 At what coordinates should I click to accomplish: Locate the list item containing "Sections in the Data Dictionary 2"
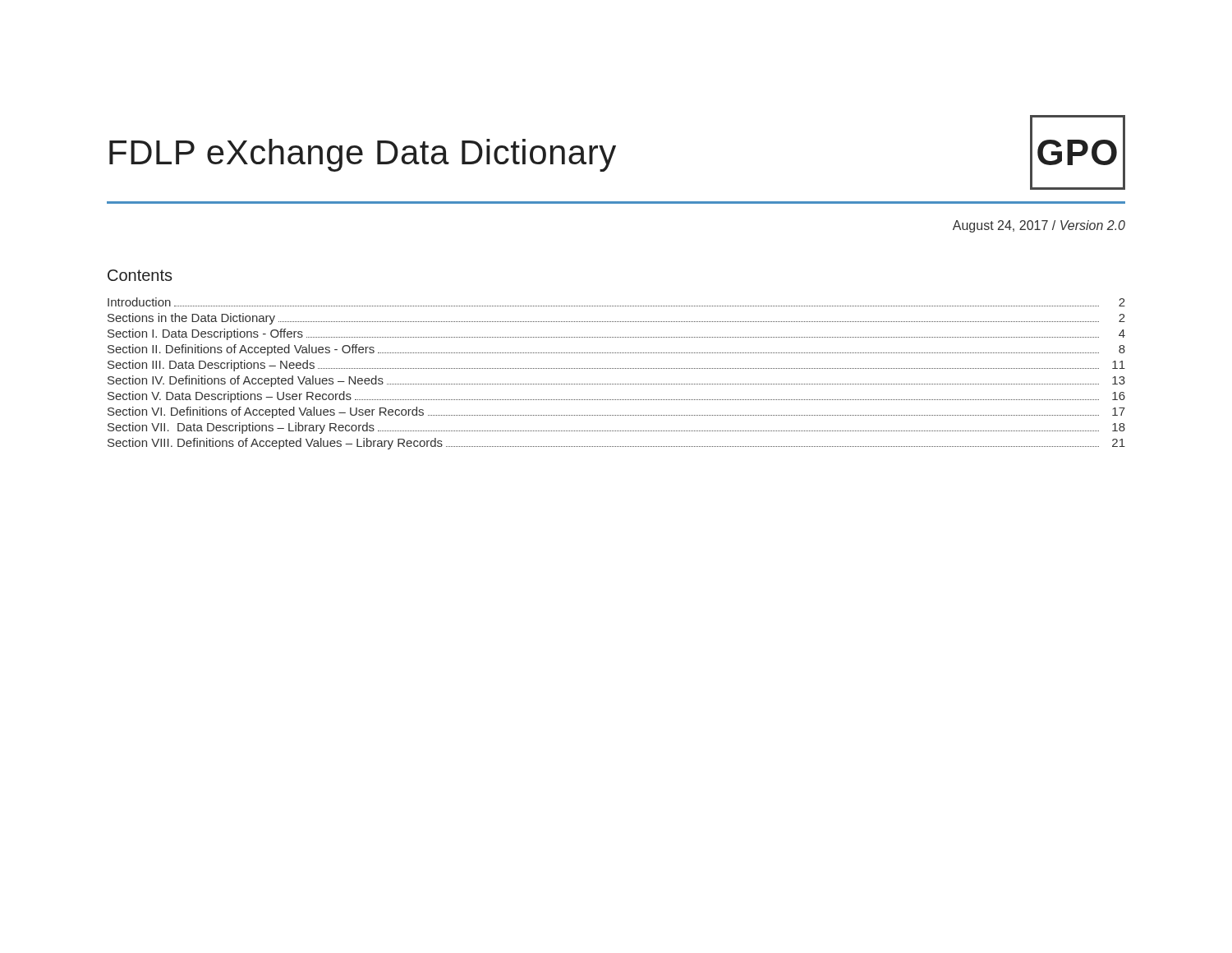point(616,318)
